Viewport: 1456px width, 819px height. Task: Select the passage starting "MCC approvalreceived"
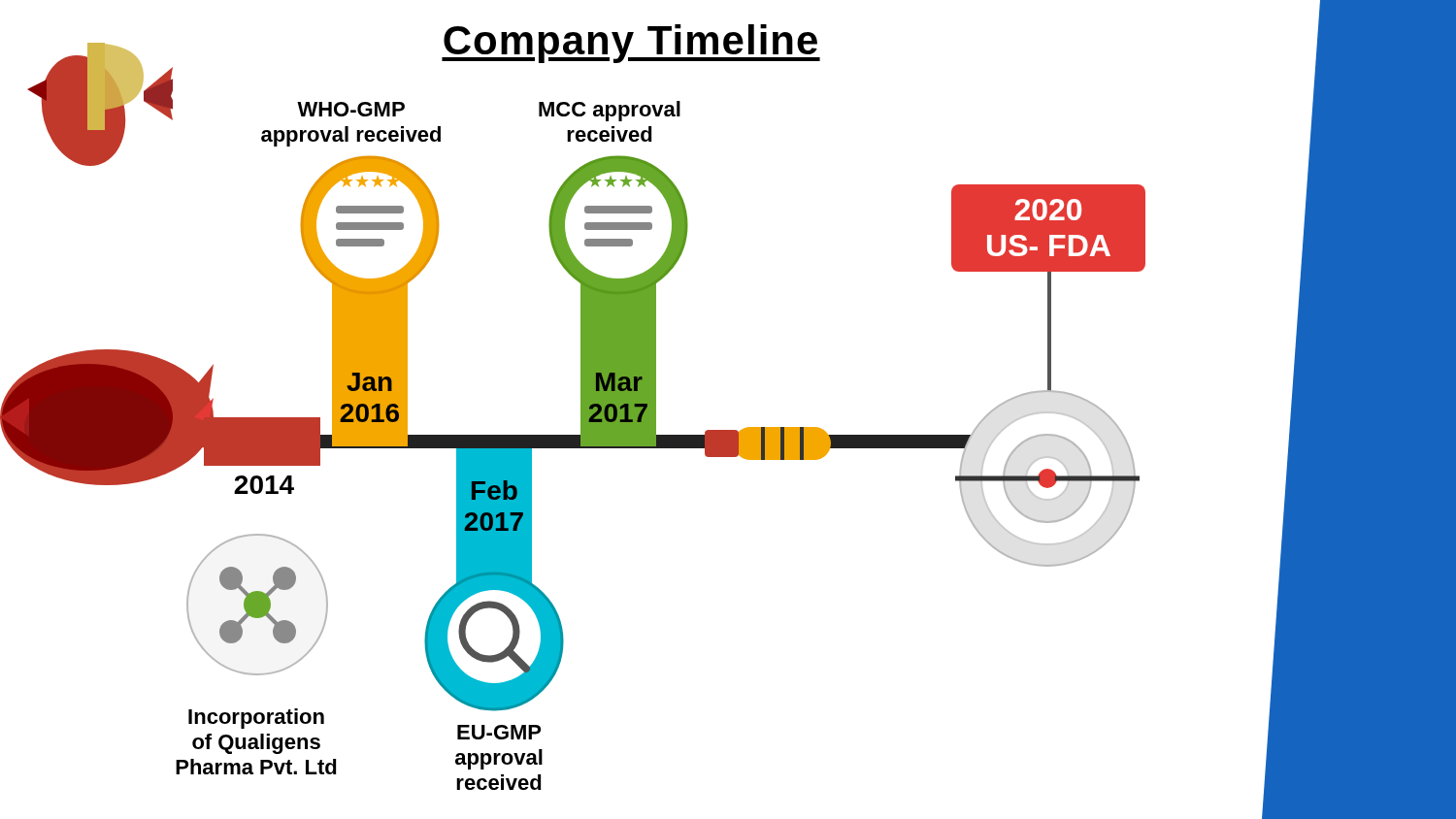click(x=610, y=122)
